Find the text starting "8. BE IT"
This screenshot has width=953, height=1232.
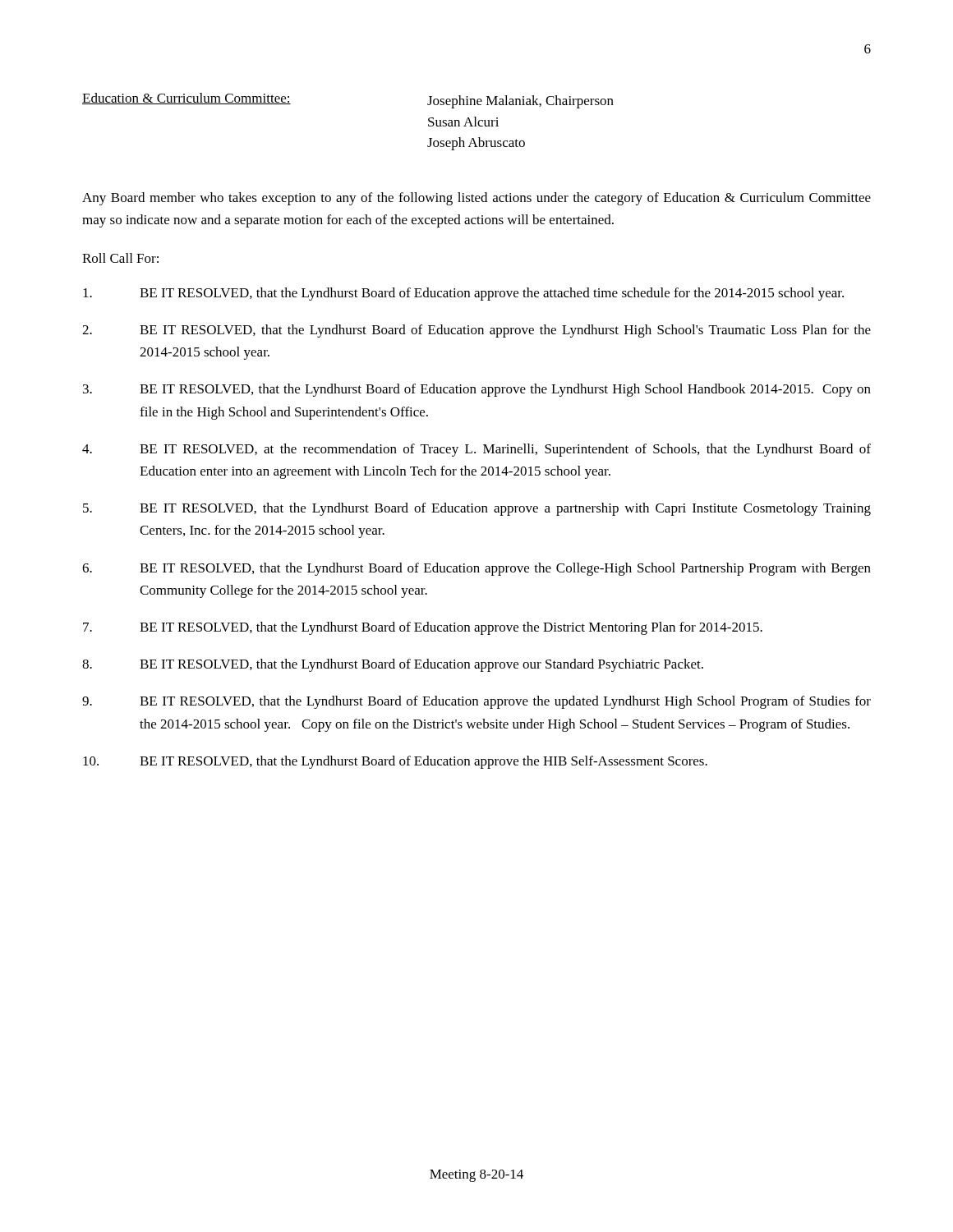point(476,664)
